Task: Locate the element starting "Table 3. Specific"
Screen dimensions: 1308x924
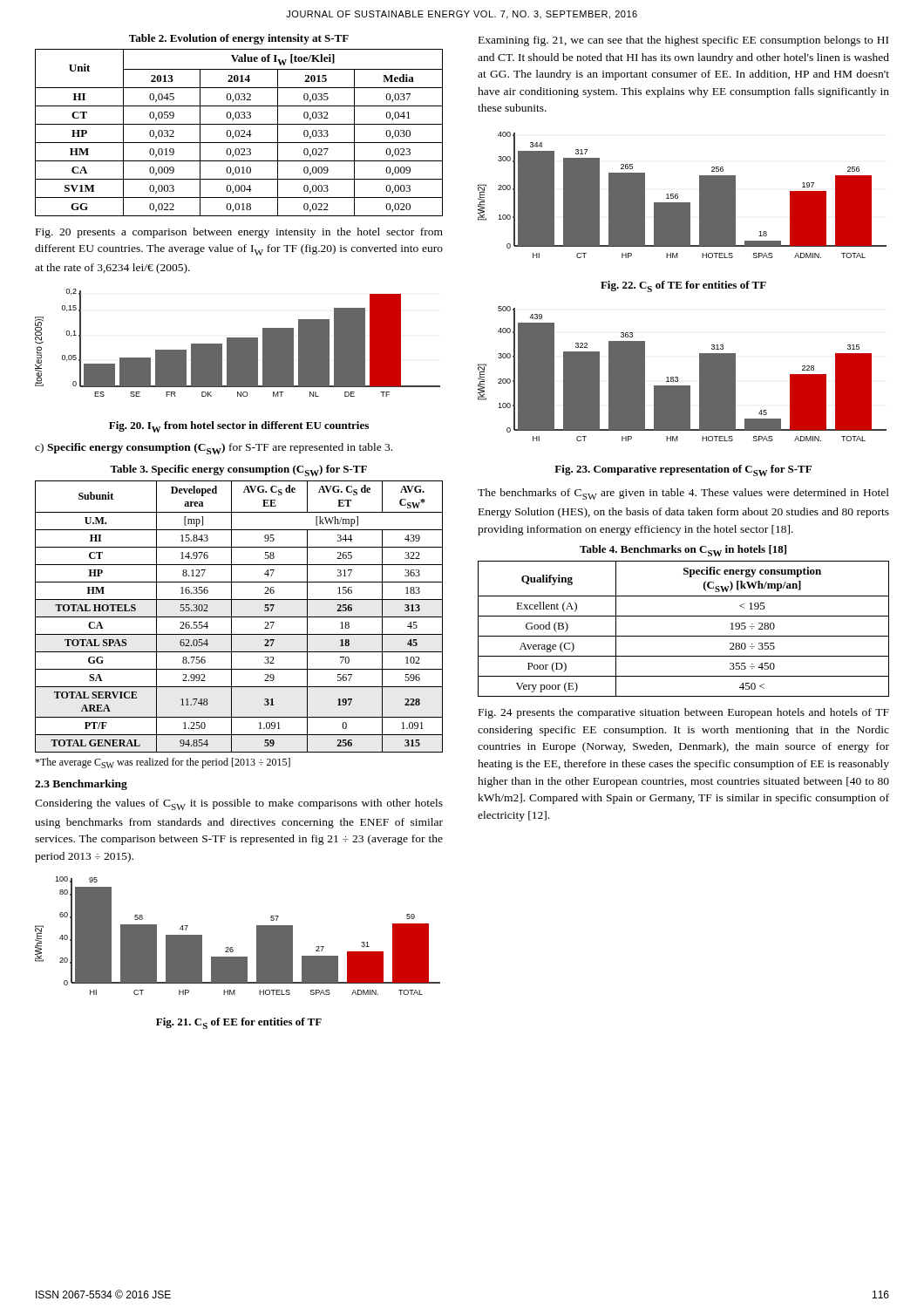Action: tap(239, 470)
